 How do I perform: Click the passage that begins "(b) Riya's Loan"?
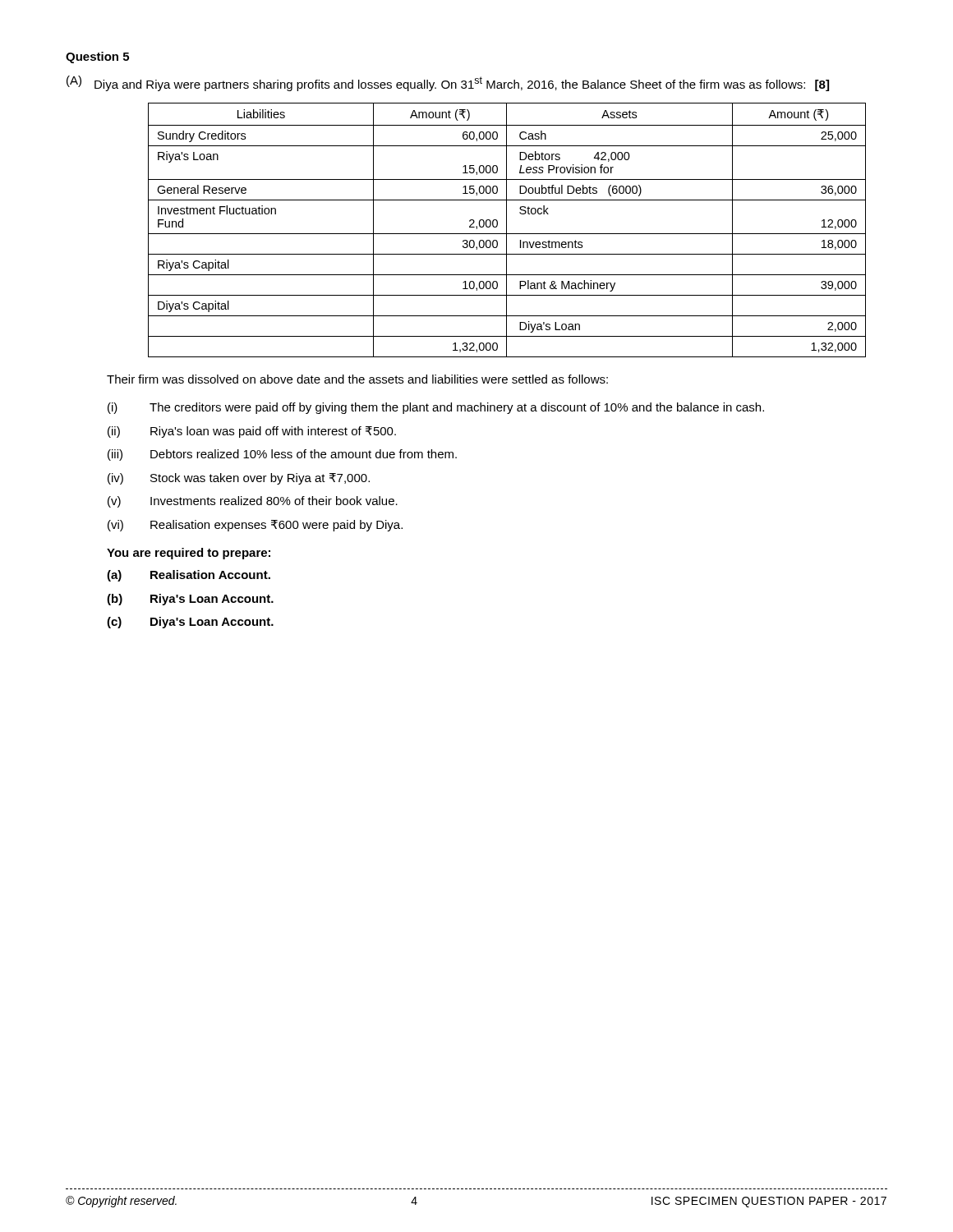(x=190, y=599)
